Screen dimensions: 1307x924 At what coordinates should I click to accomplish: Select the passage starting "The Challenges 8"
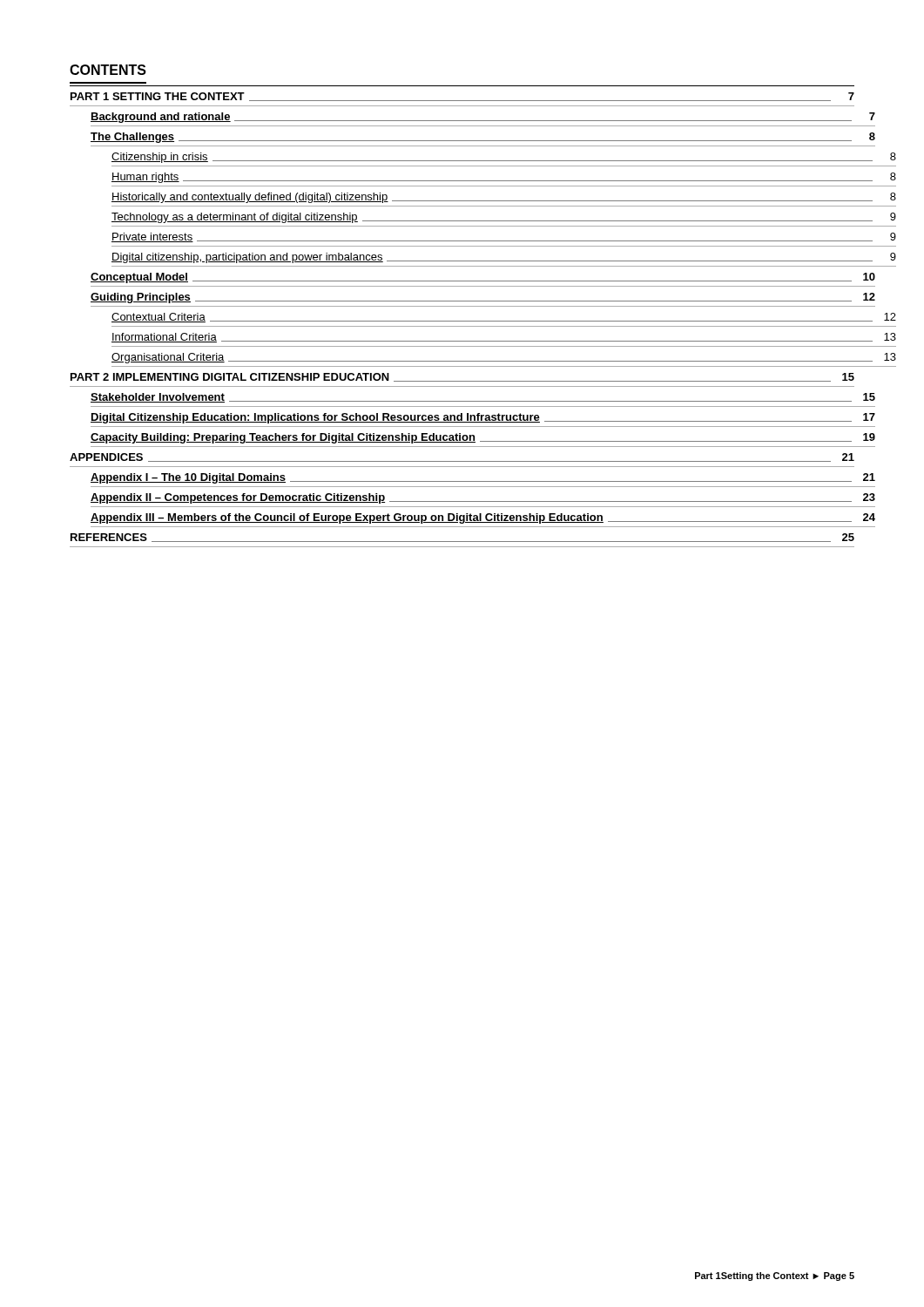click(x=472, y=136)
